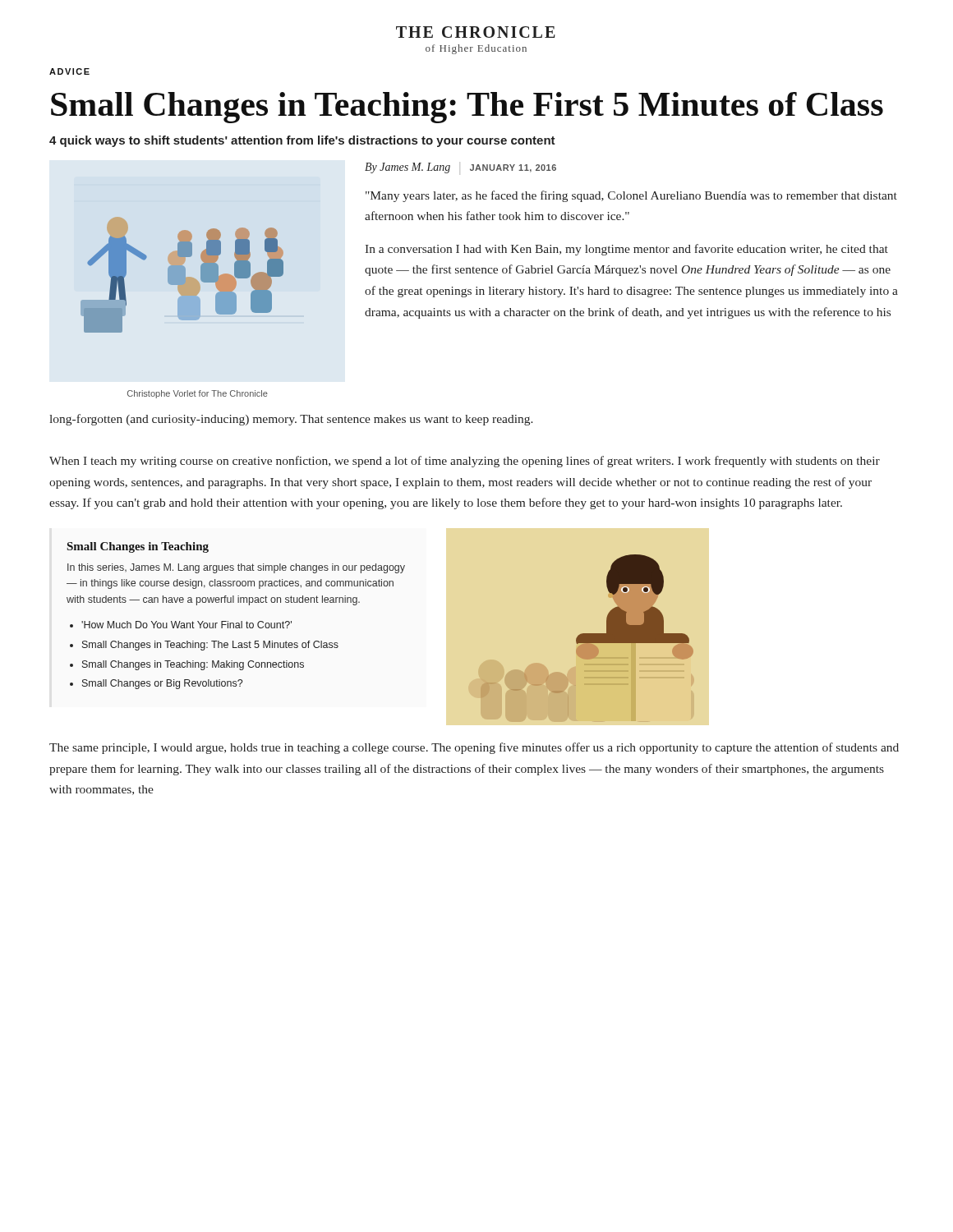Locate the passage starting "Small Changes or Big"
Screen dimensions: 1232x953
162,684
